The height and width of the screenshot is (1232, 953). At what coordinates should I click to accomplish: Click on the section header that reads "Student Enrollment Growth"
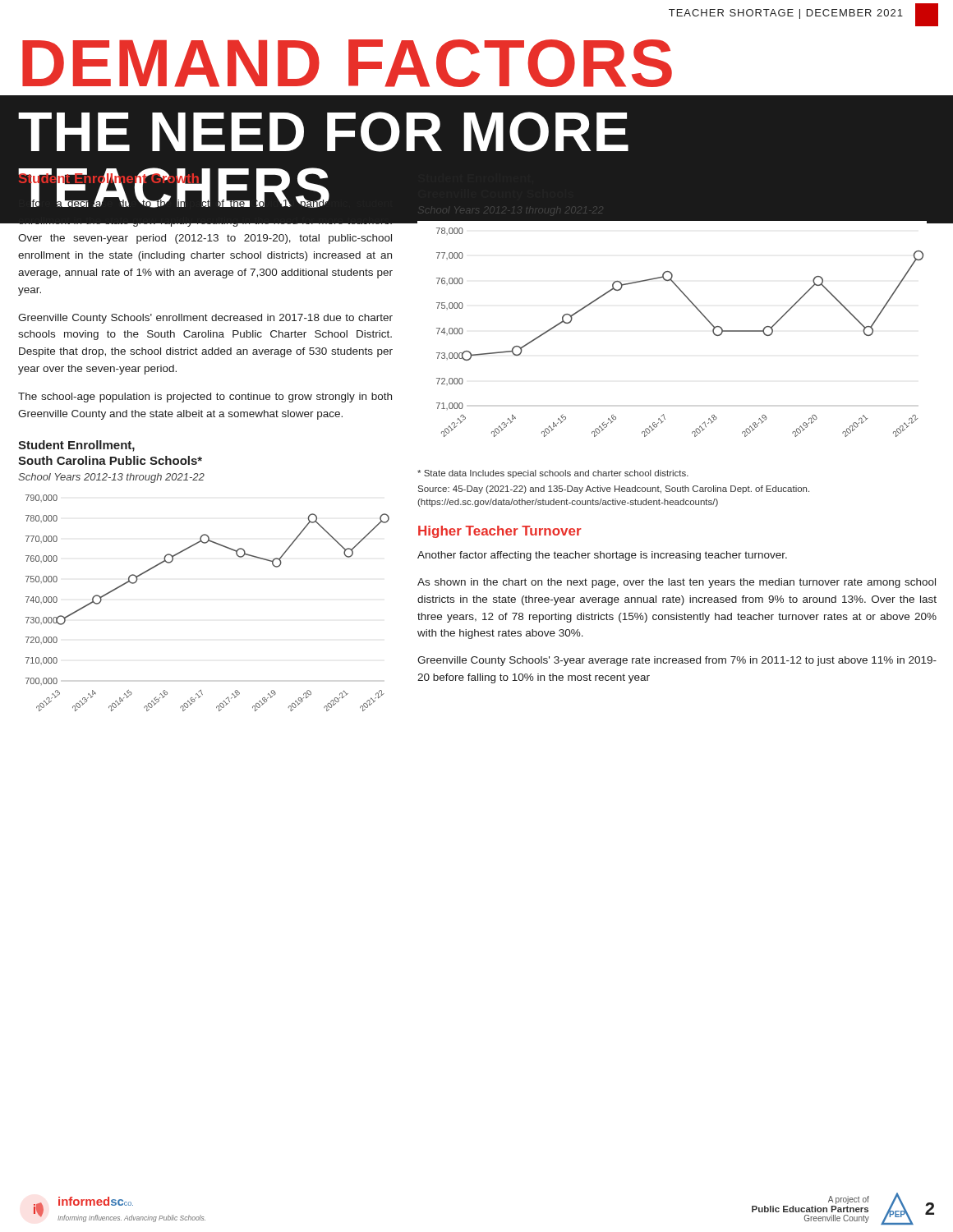tap(109, 179)
